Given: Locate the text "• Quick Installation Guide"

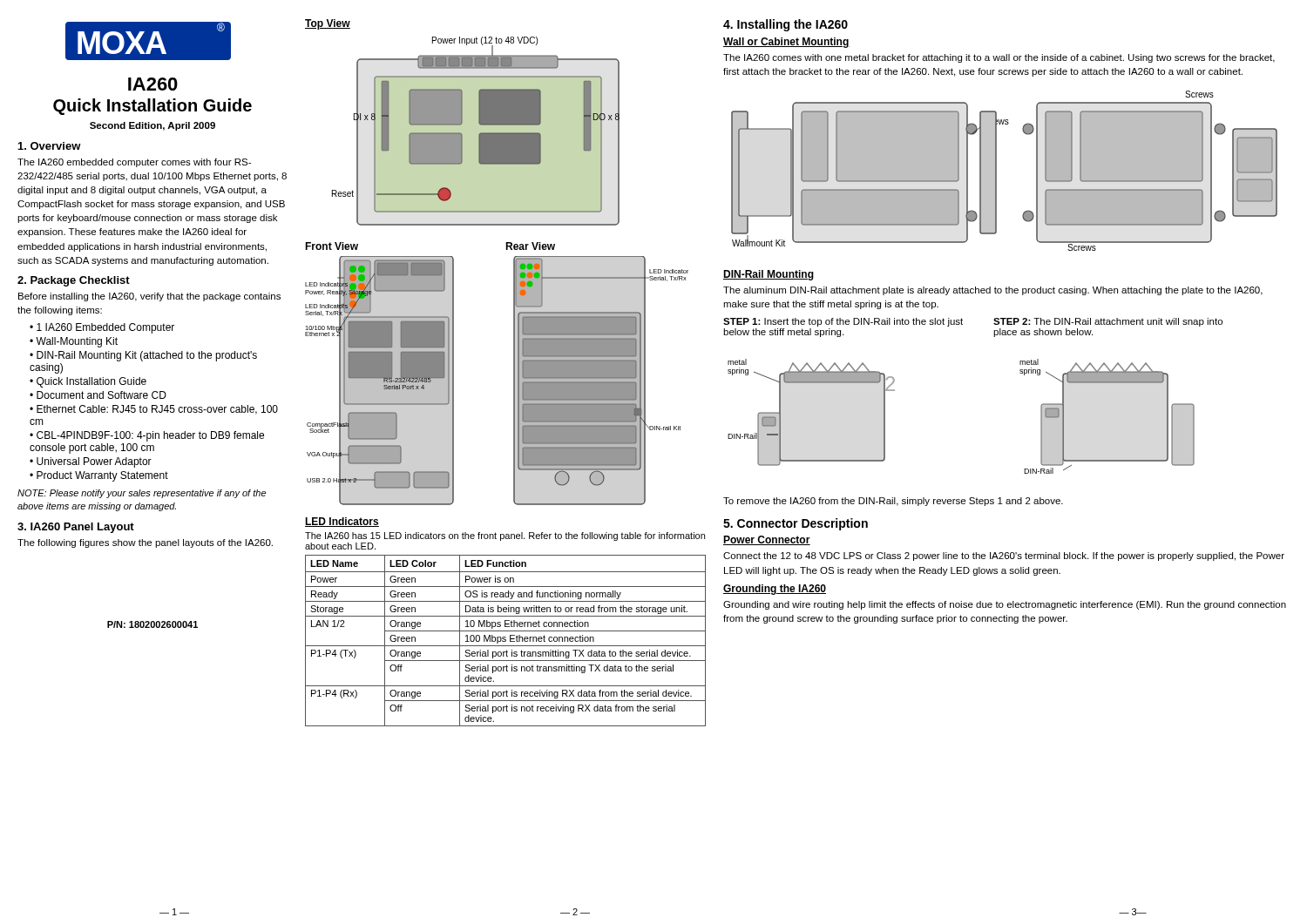Looking at the screenshot, I should [x=88, y=381].
